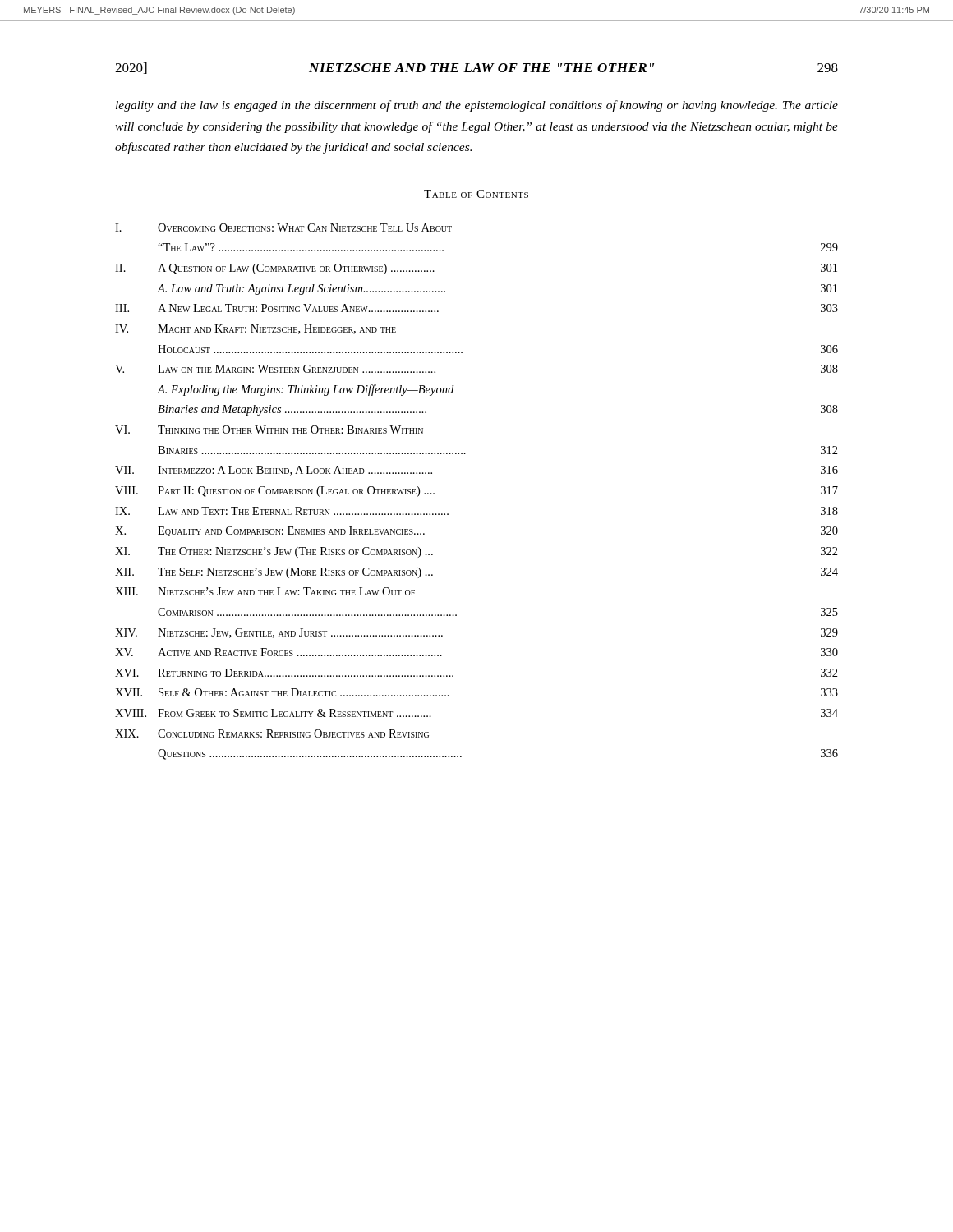Screen dimensions: 1232x953
Task: Navigate to the block starting "legality and the law"
Action: [x=476, y=126]
